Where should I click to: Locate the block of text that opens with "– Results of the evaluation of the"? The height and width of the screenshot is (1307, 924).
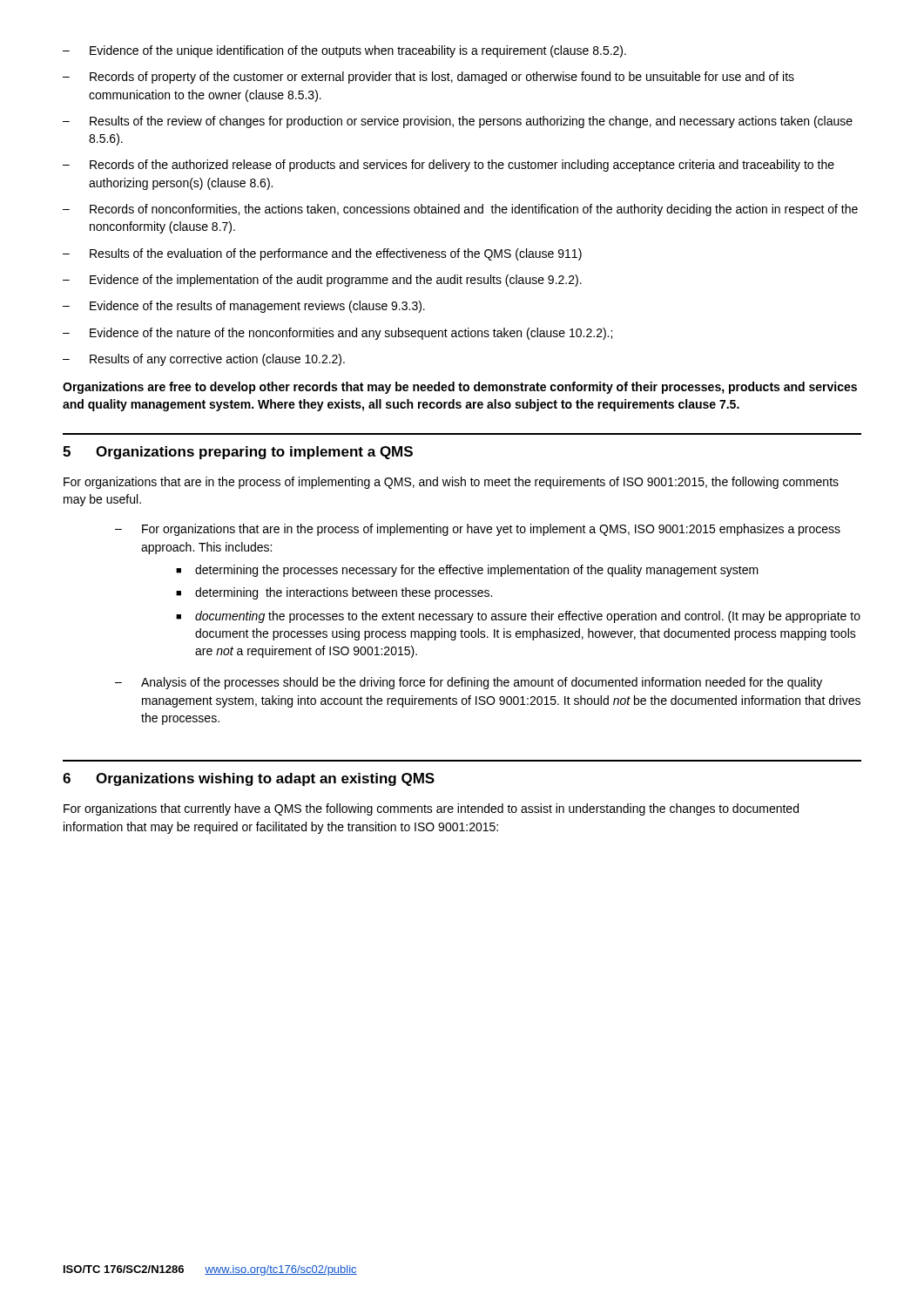[x=462, y=253]
